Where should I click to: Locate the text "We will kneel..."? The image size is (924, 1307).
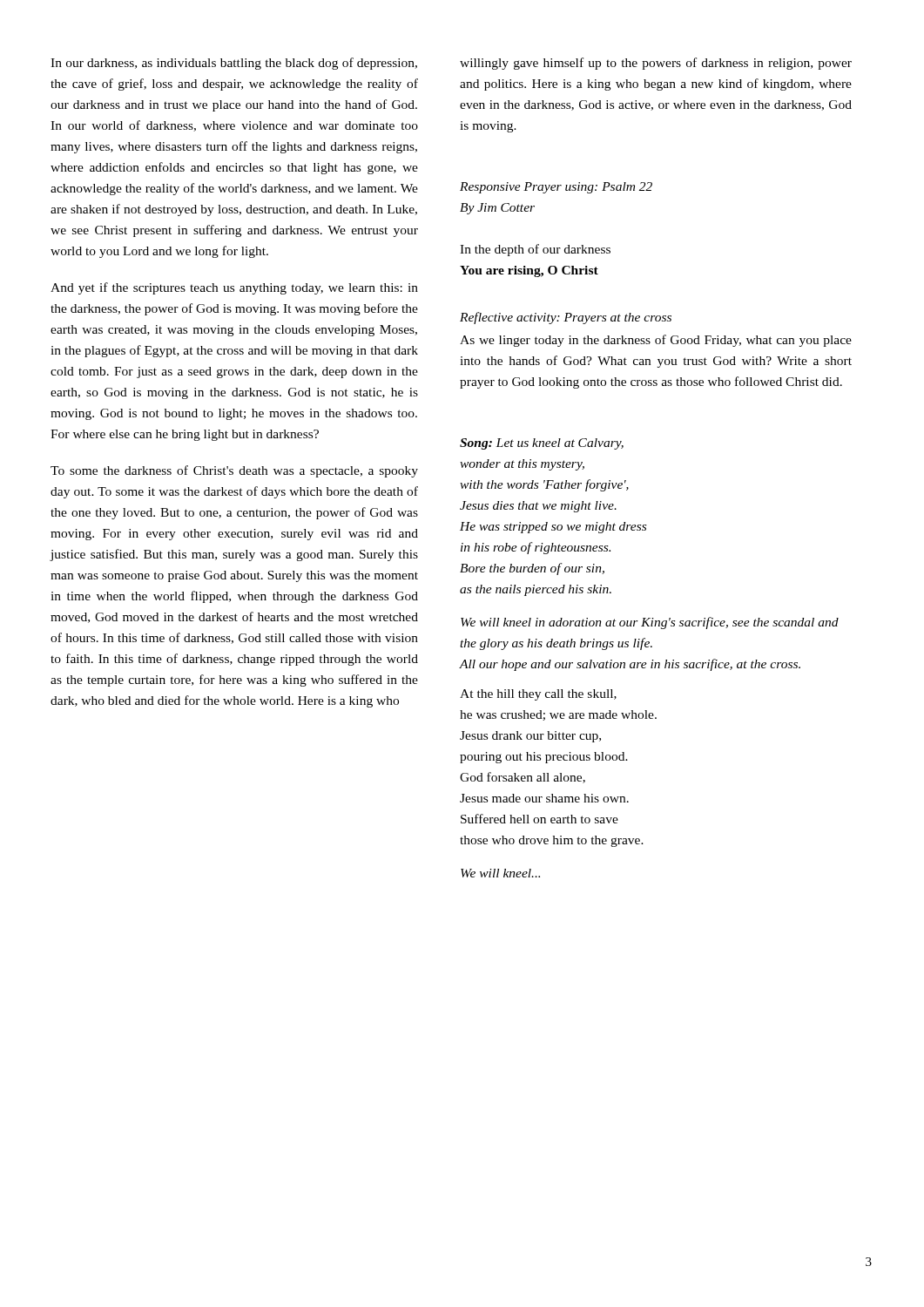tap(500, 873)
